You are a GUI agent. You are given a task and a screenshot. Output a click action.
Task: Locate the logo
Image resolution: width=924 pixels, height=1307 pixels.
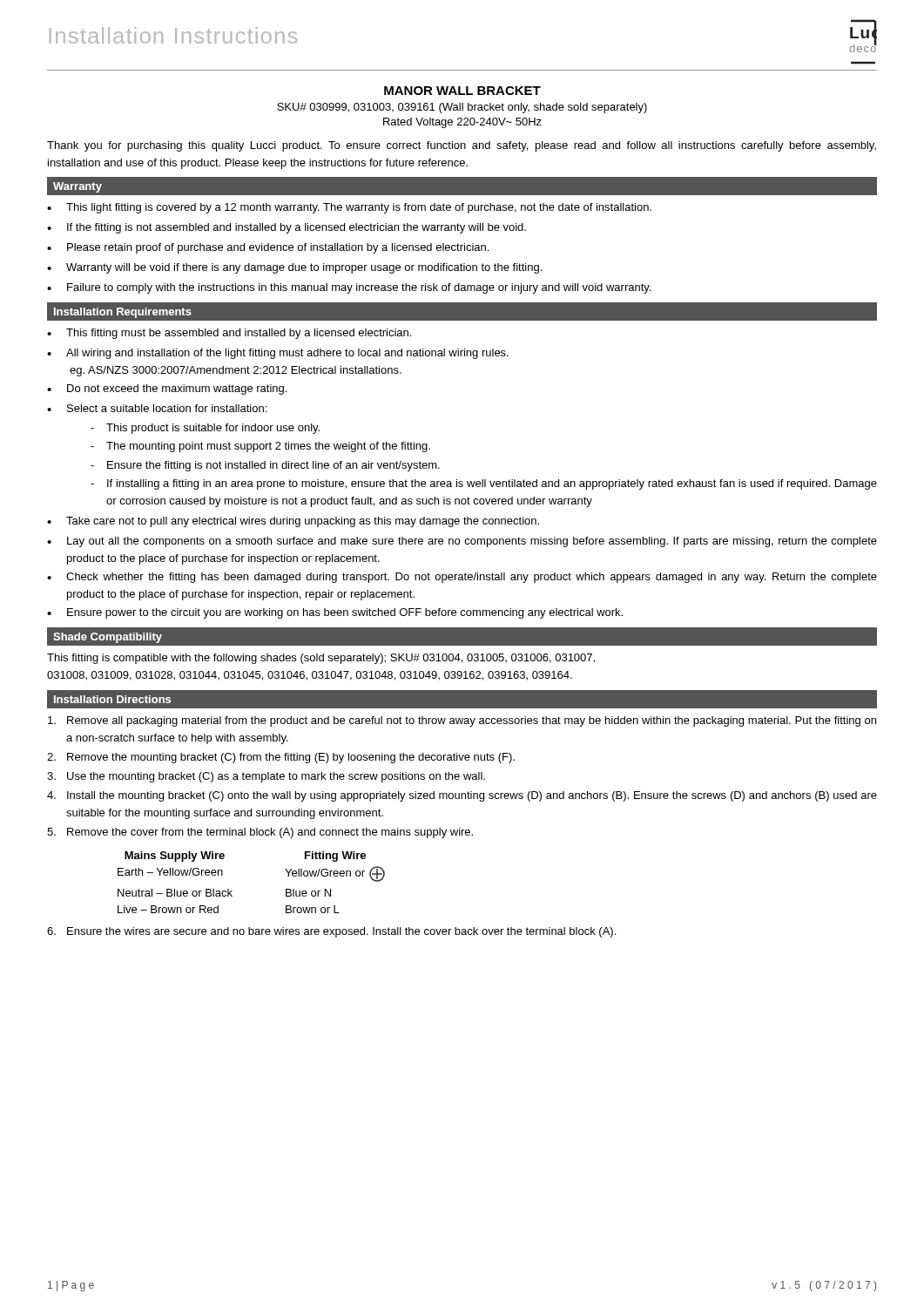click(838, 42)
